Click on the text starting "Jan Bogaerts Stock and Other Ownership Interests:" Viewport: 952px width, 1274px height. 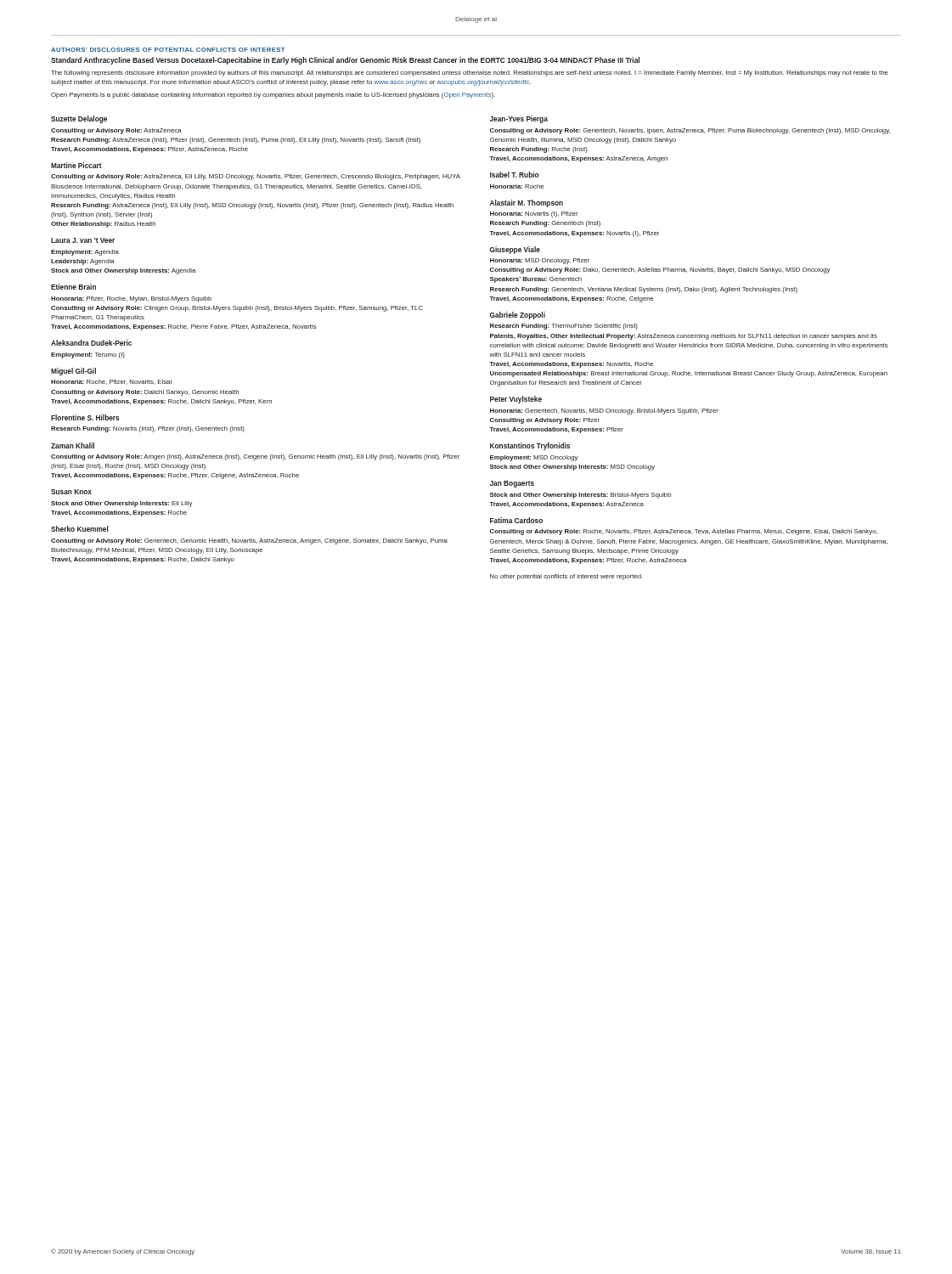[512, 484]
